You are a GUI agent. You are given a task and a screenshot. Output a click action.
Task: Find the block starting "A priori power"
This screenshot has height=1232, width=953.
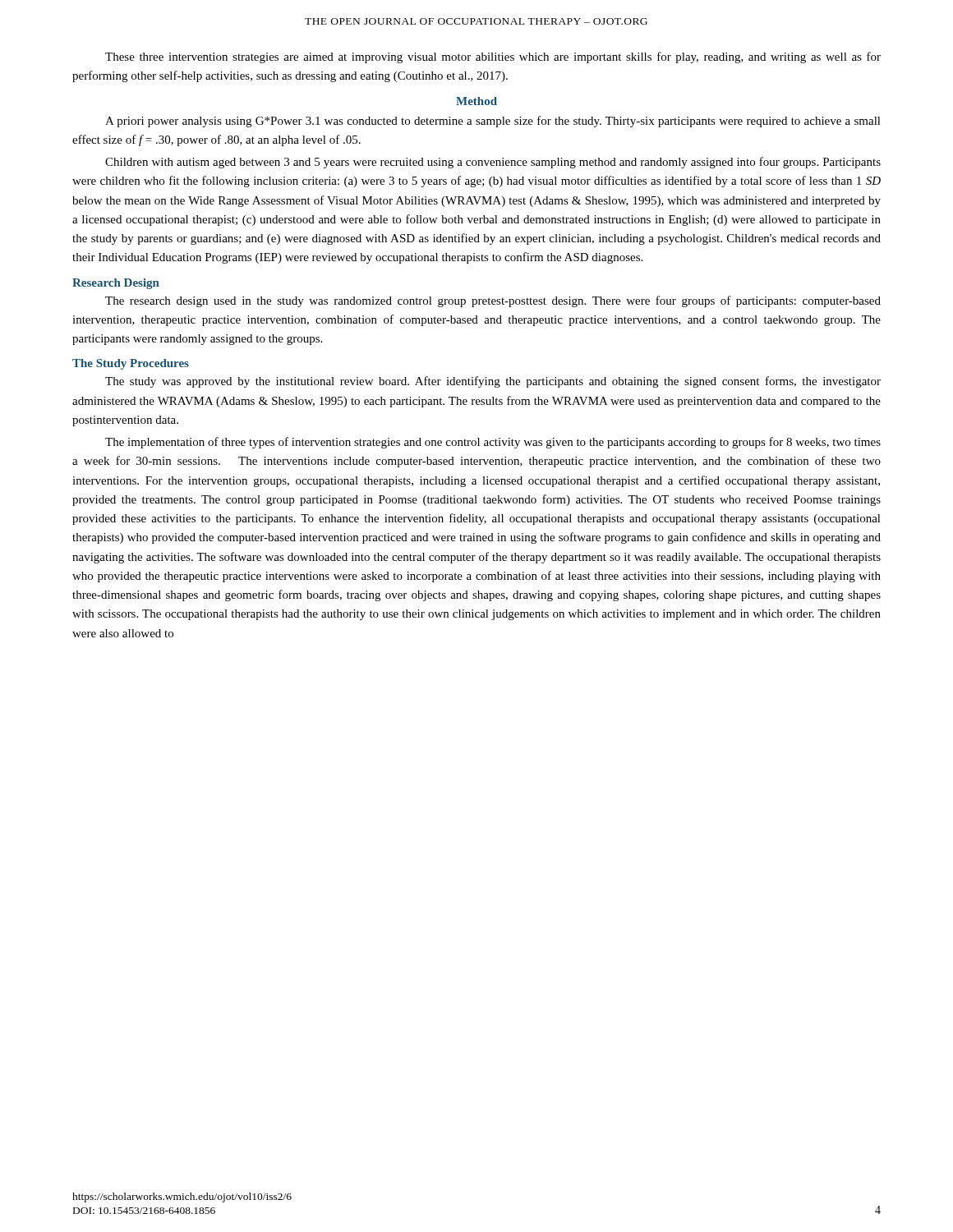click(x=476, y=130)
